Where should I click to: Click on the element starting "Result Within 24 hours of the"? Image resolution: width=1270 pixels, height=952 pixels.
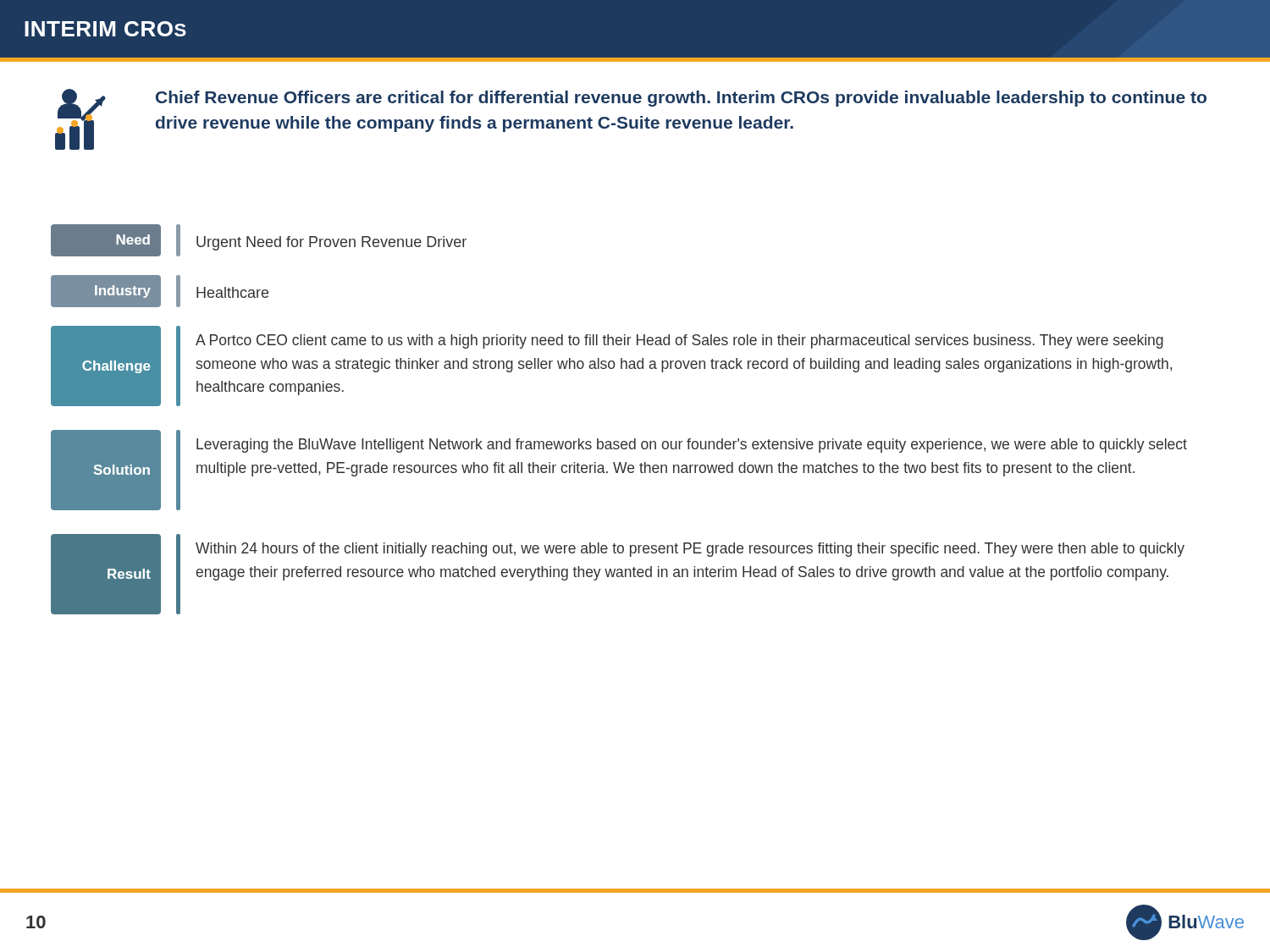[635, 574]
